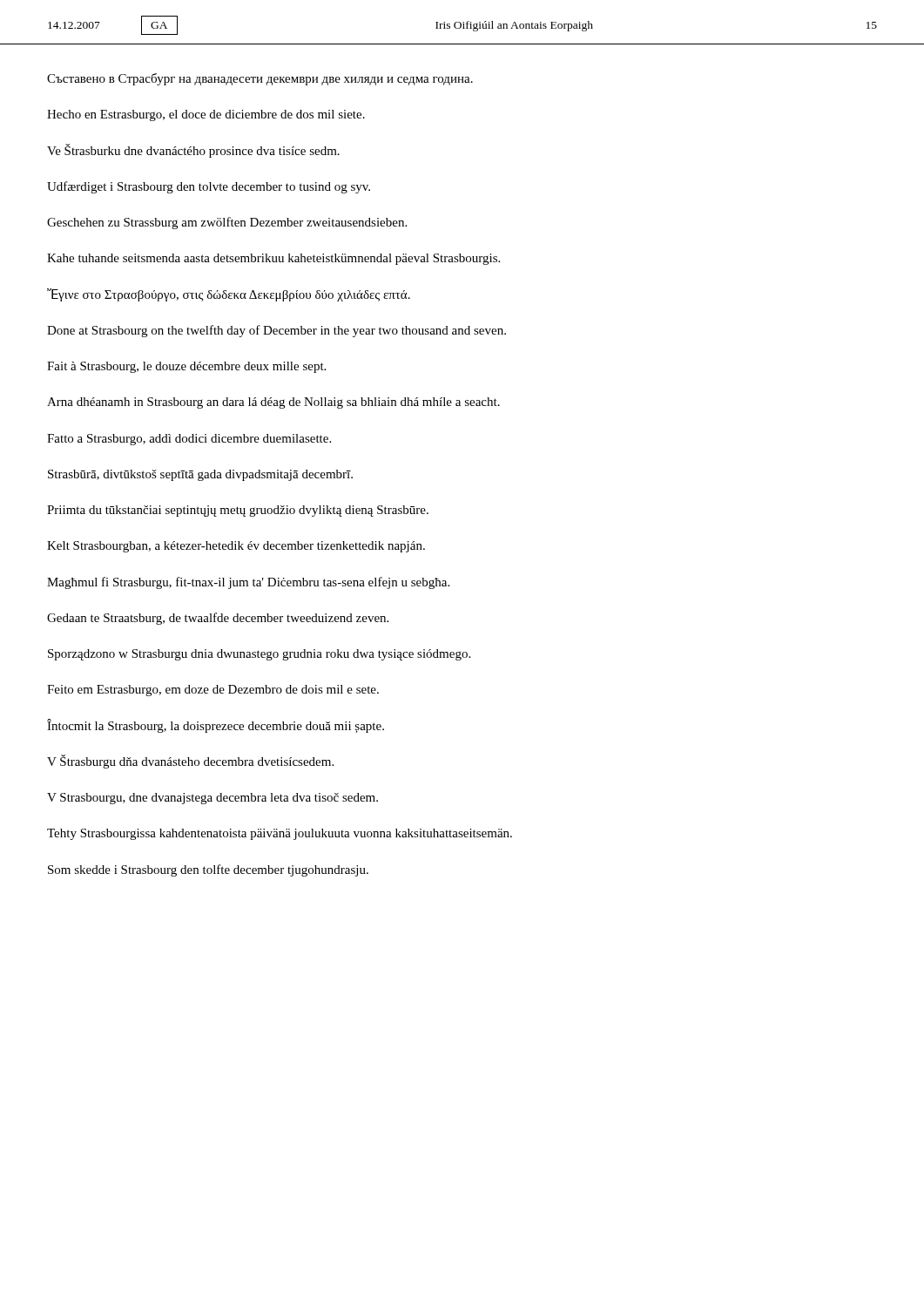Click on the passage starting "Съставено в Страсбург на дванадесети декември две"
924x1307 pixels.
(x=260, y=78)
